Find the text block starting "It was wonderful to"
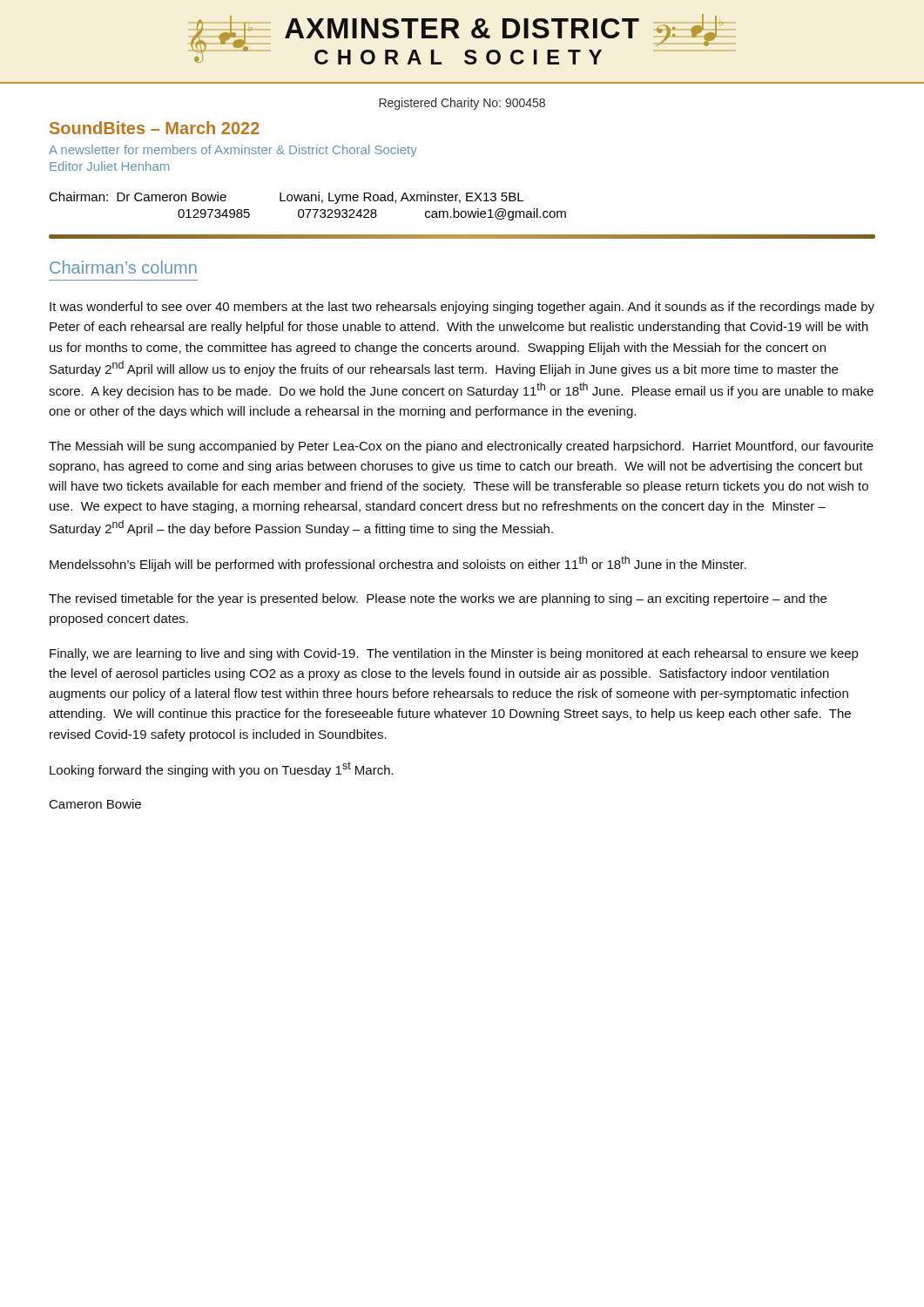The image size is (924, 1307). click(x=462, y=359)
